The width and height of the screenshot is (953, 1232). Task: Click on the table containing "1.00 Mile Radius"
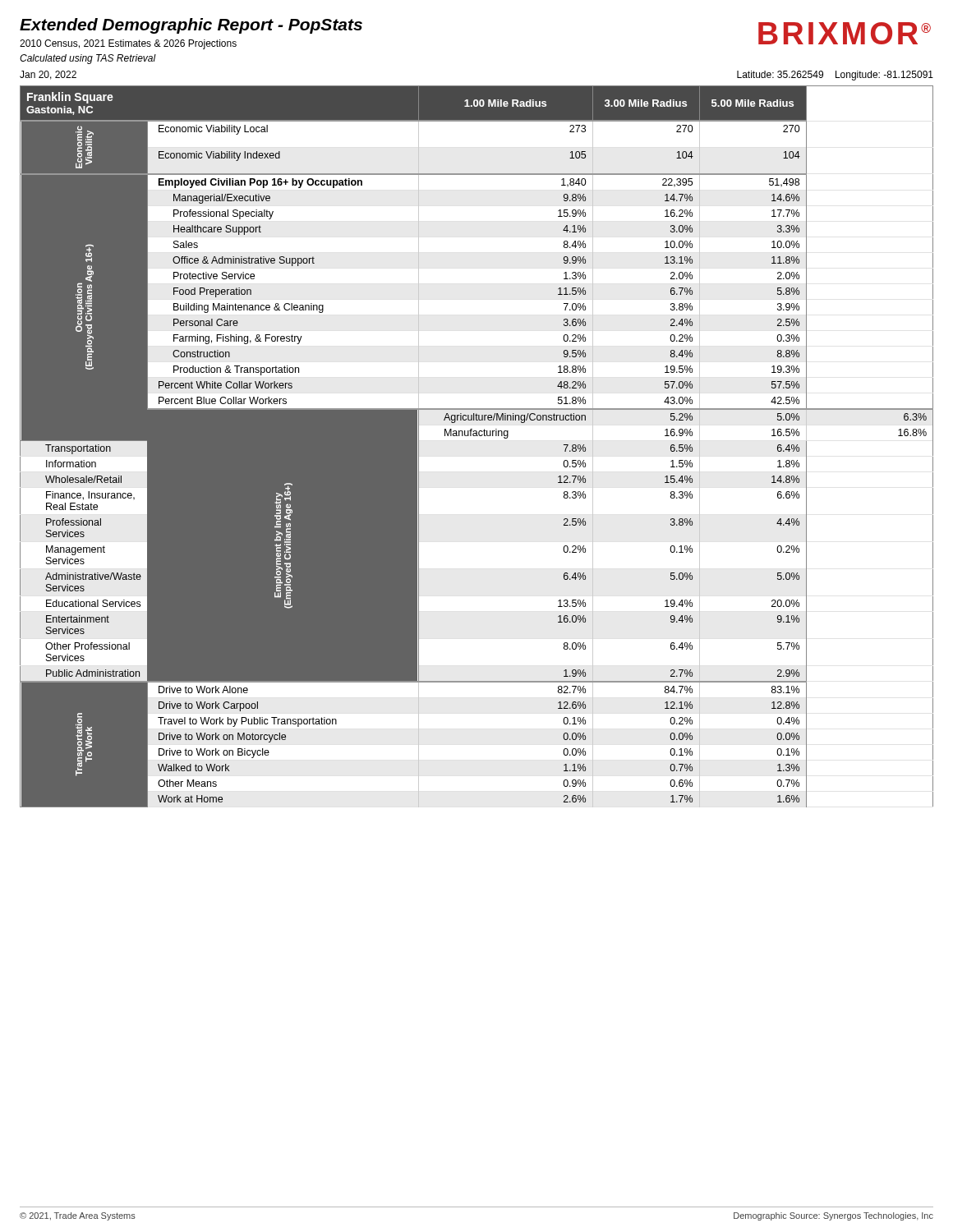point(476,446)
